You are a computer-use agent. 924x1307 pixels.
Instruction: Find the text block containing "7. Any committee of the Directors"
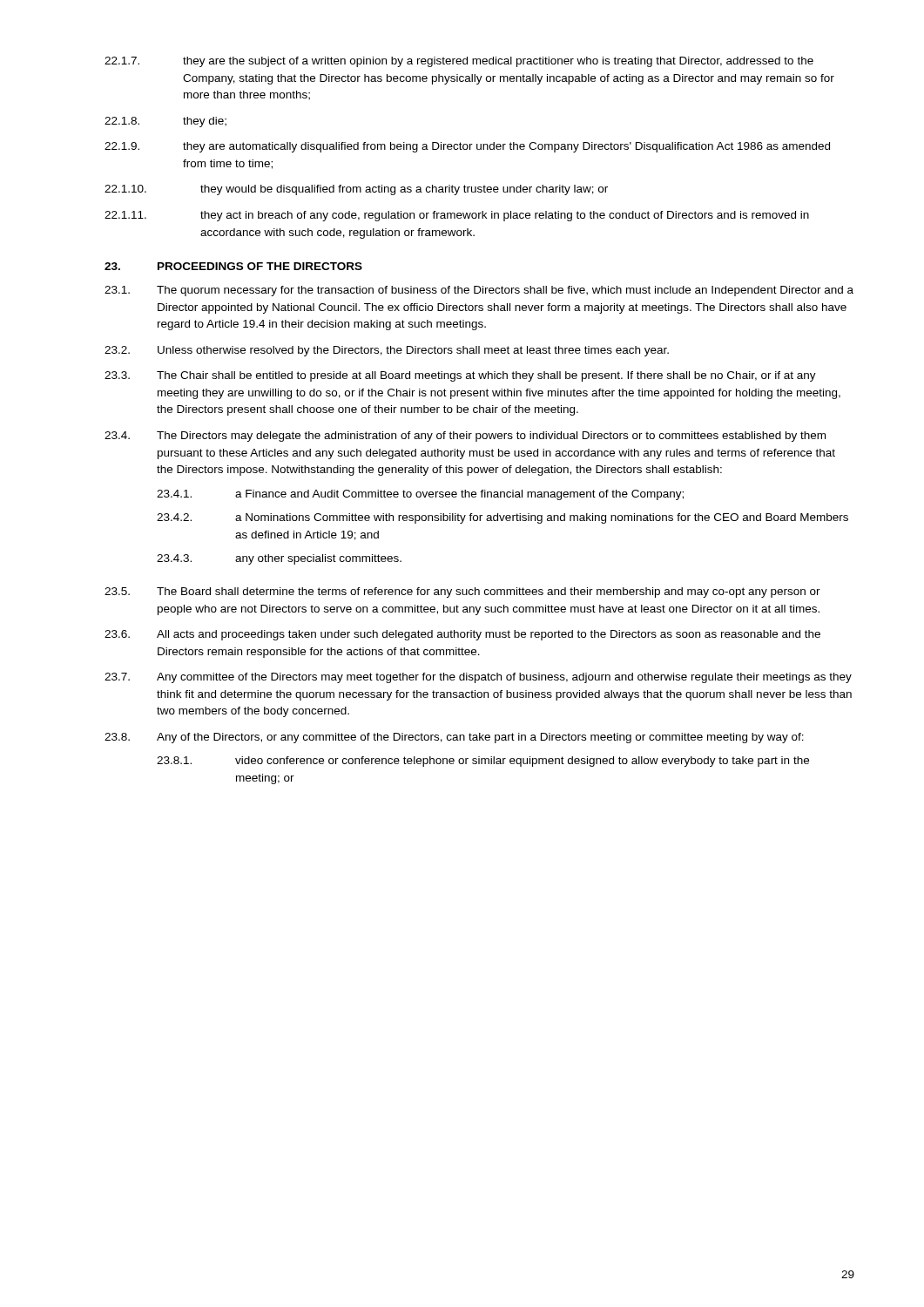point(479,694)
